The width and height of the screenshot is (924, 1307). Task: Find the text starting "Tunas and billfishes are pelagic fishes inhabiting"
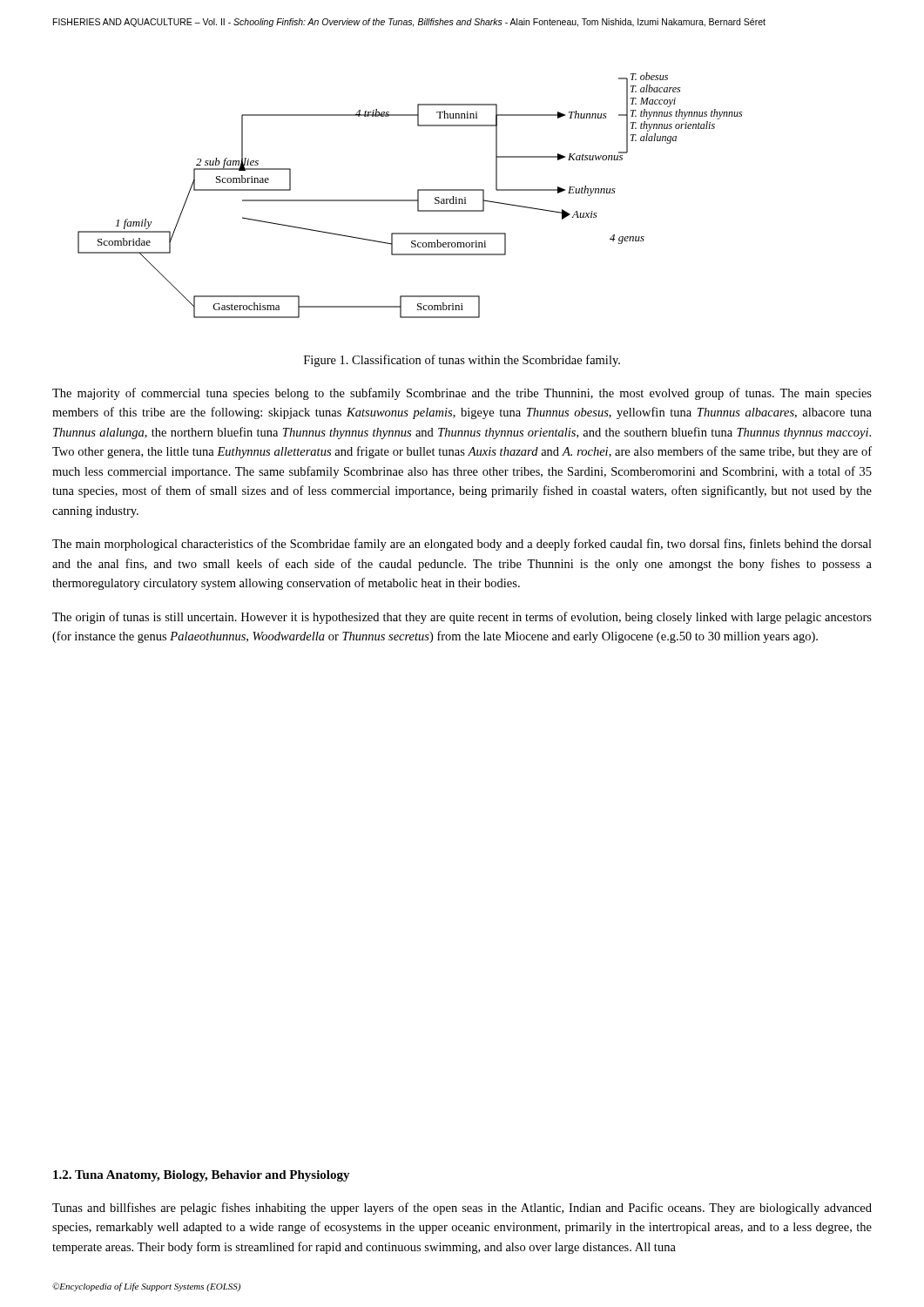pyautogui.click(x=462, y=1227)
